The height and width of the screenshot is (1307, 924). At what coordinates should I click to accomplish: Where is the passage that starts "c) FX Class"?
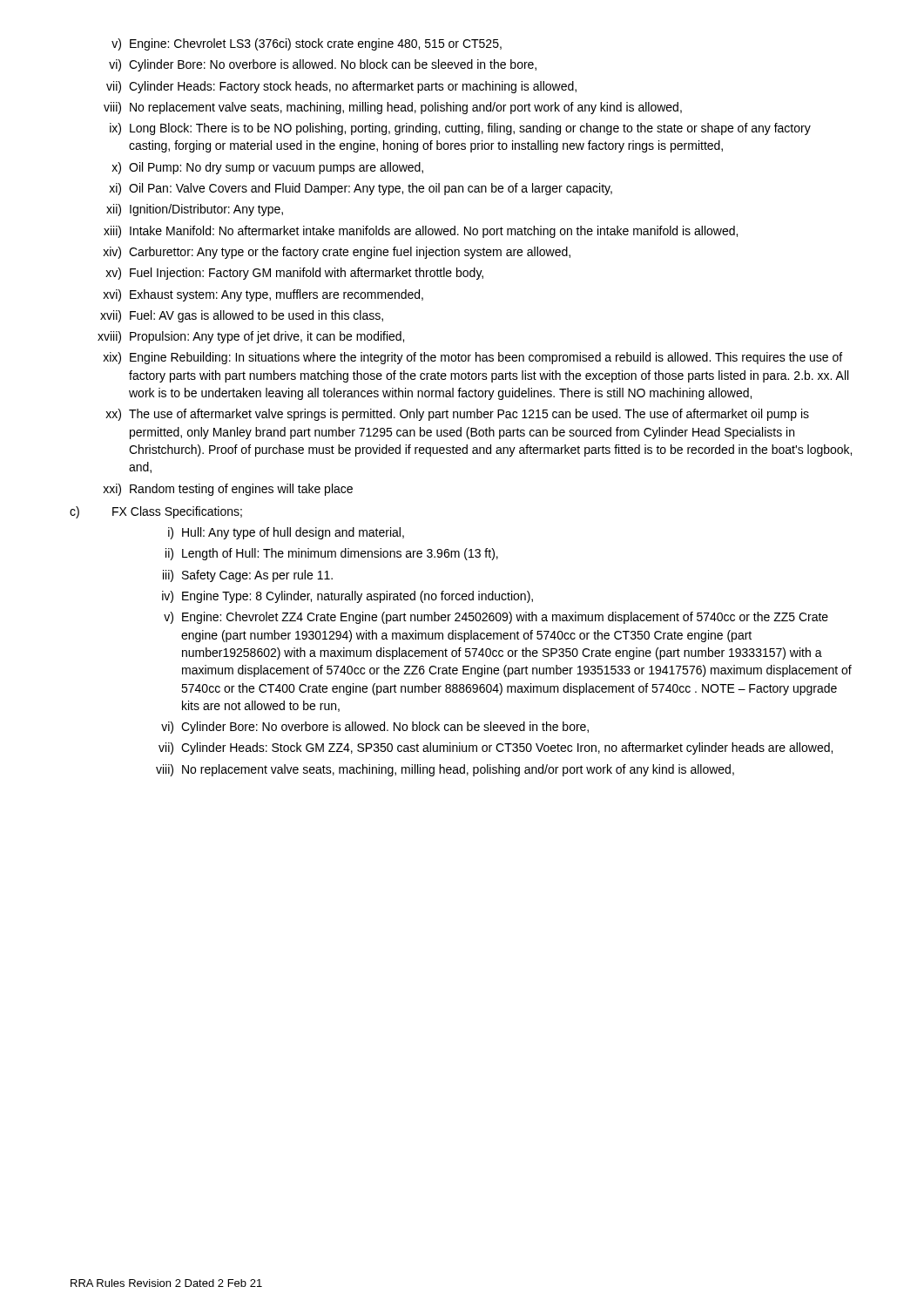(x=156, y=512)
